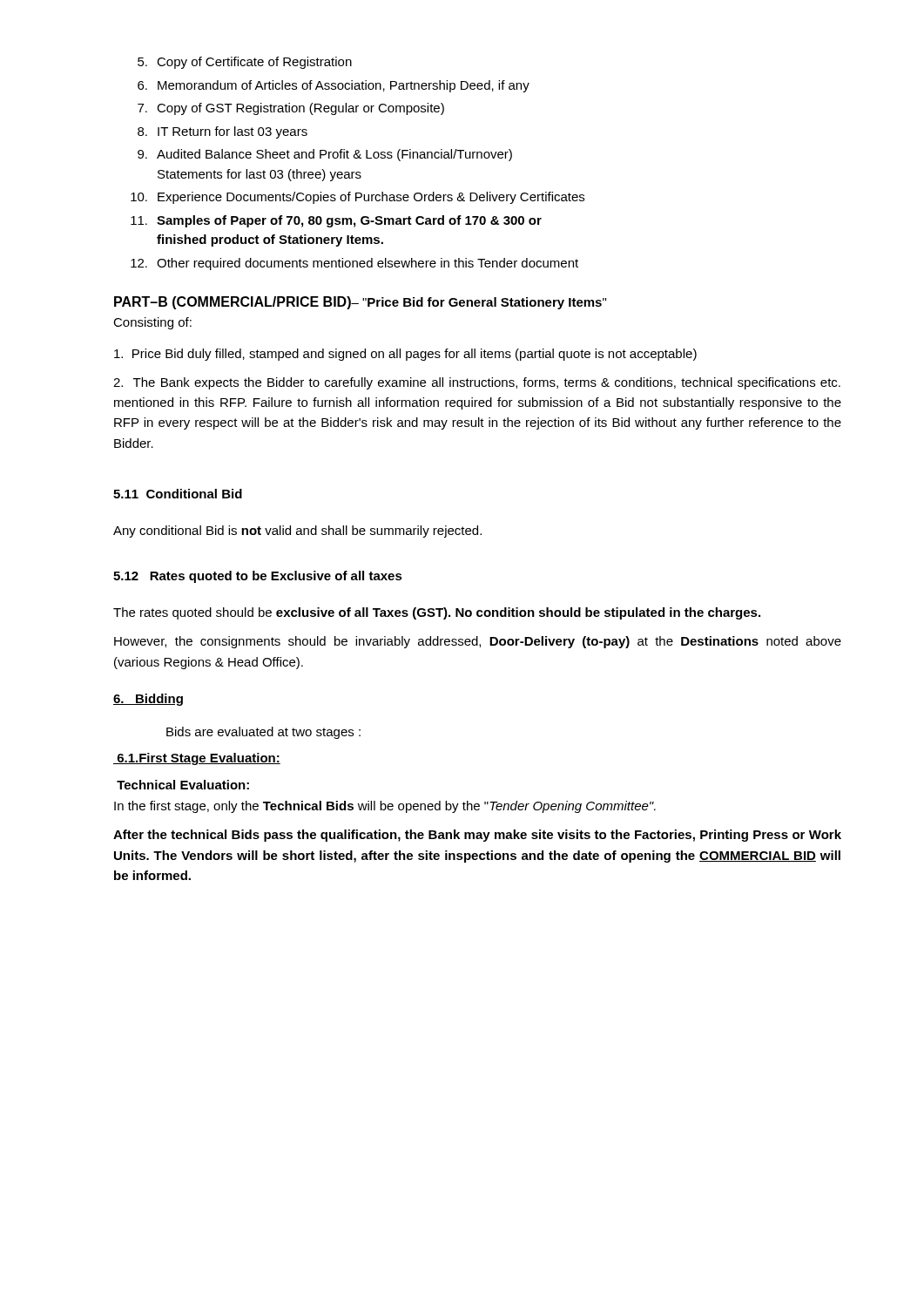Select the passage starting "Bids are evaluated at"

(x=264, y=731)
